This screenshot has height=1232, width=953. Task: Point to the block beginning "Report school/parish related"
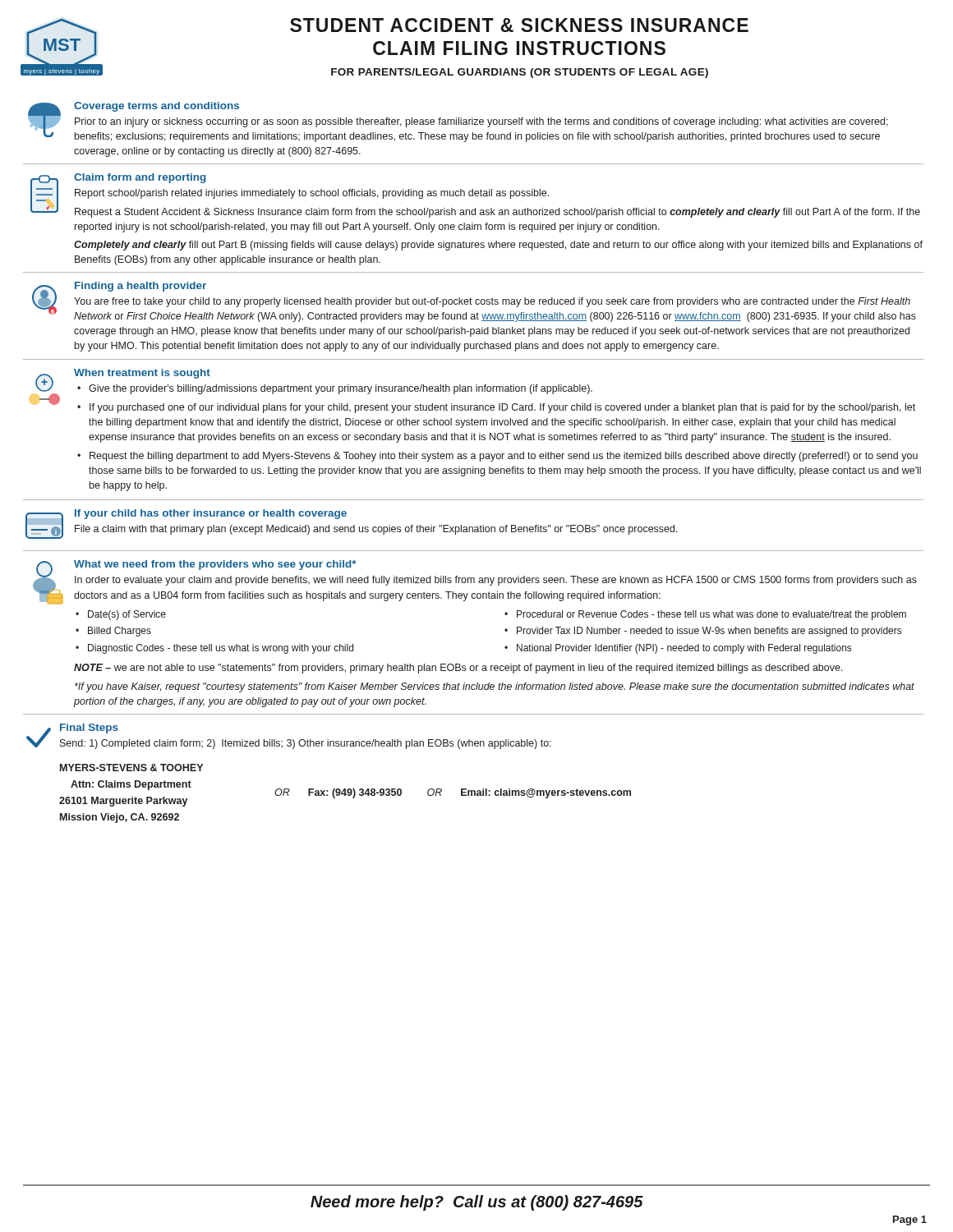[499, 226]
